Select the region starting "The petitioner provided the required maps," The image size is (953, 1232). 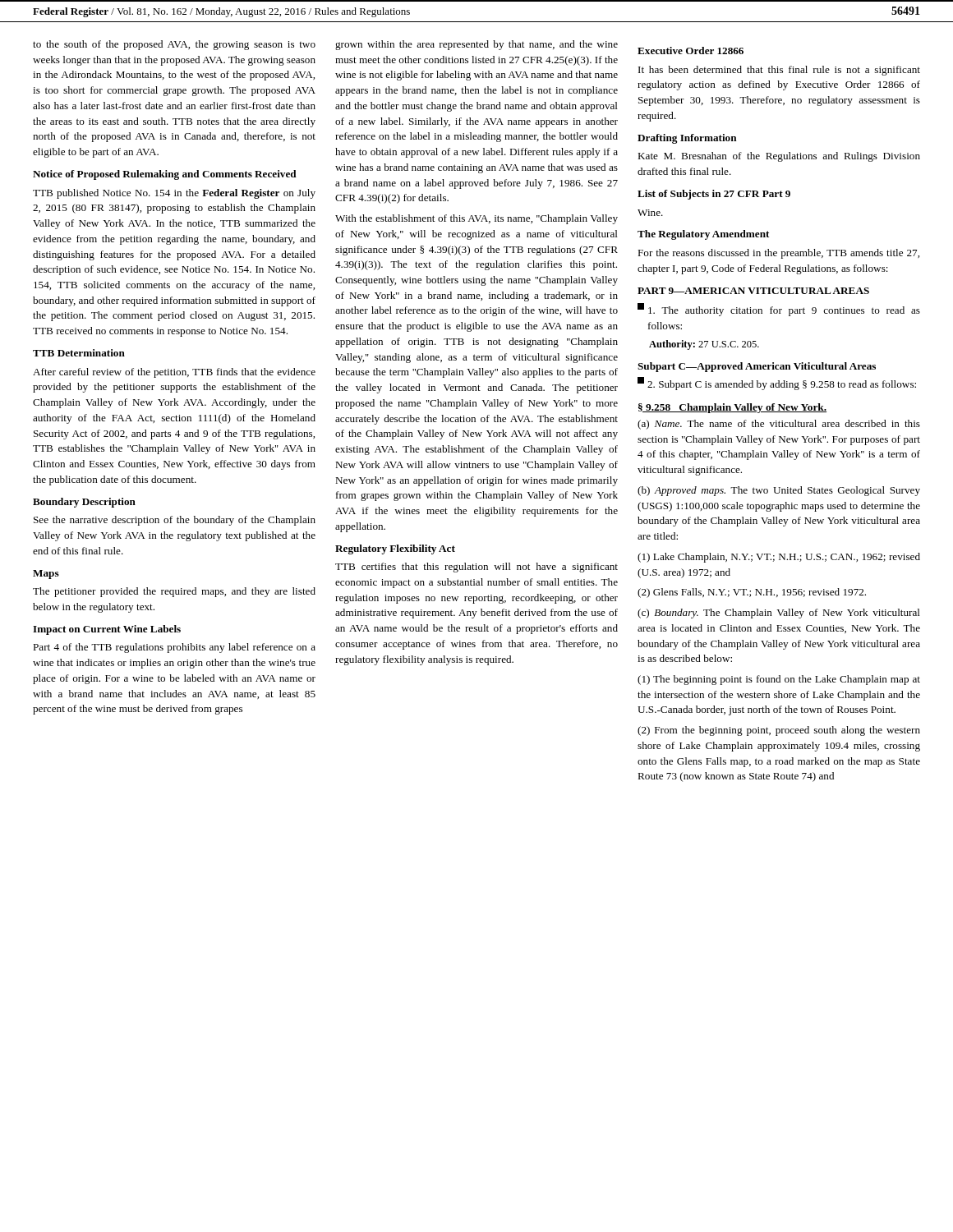pos(174,600)
